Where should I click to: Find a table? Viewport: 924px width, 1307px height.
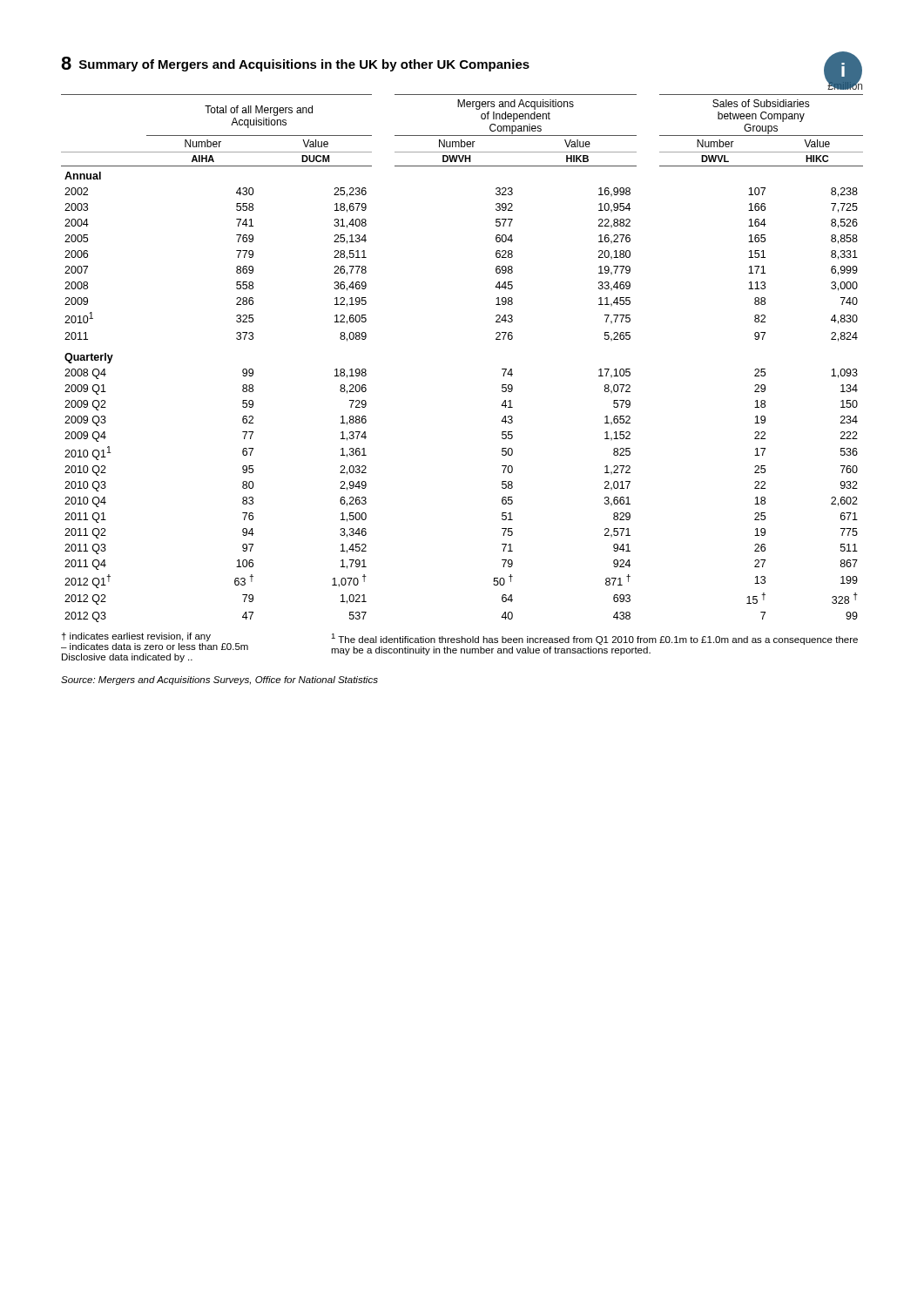pos(462,359)
